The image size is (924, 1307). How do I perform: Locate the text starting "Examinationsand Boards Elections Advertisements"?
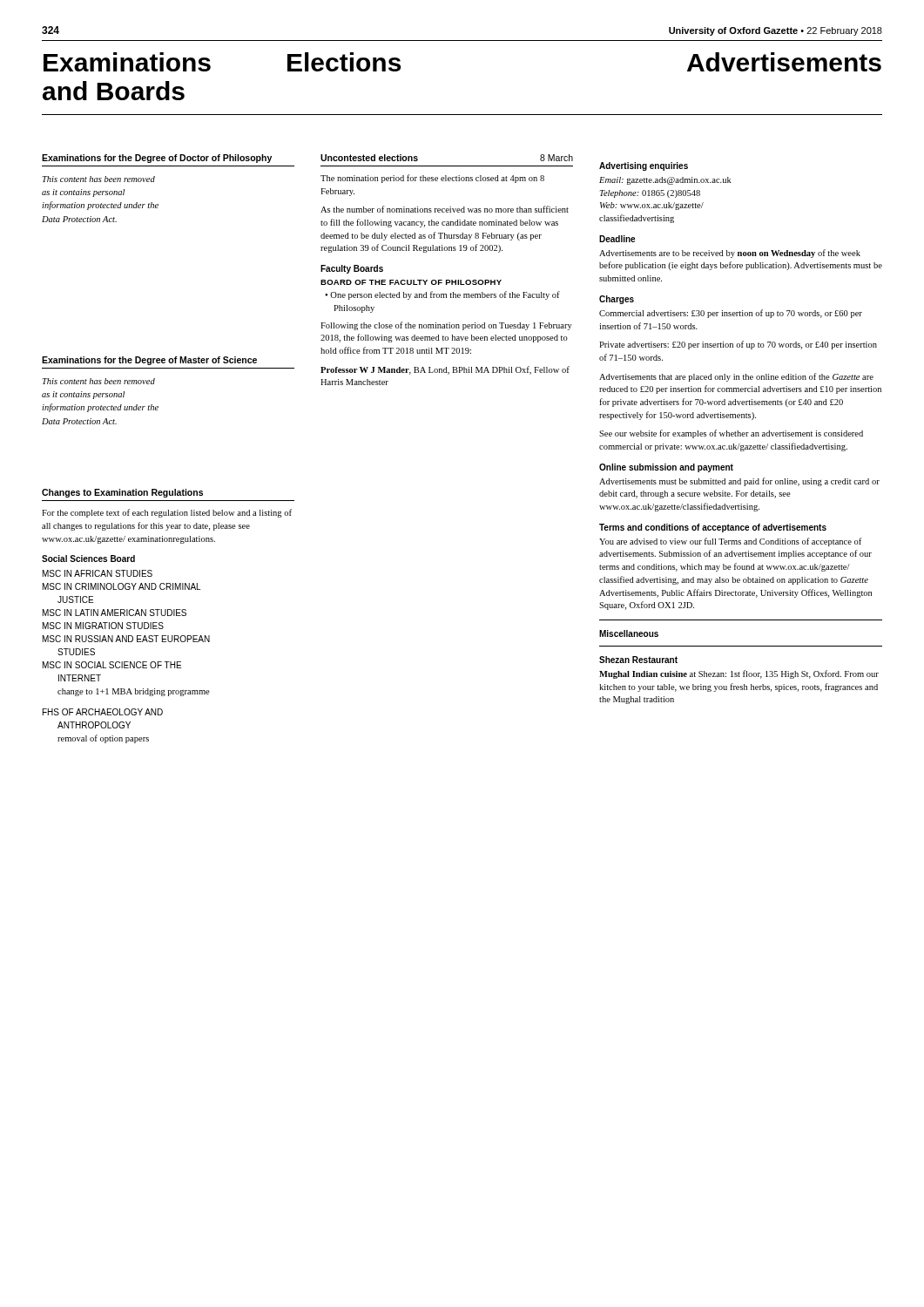[127, 61]
